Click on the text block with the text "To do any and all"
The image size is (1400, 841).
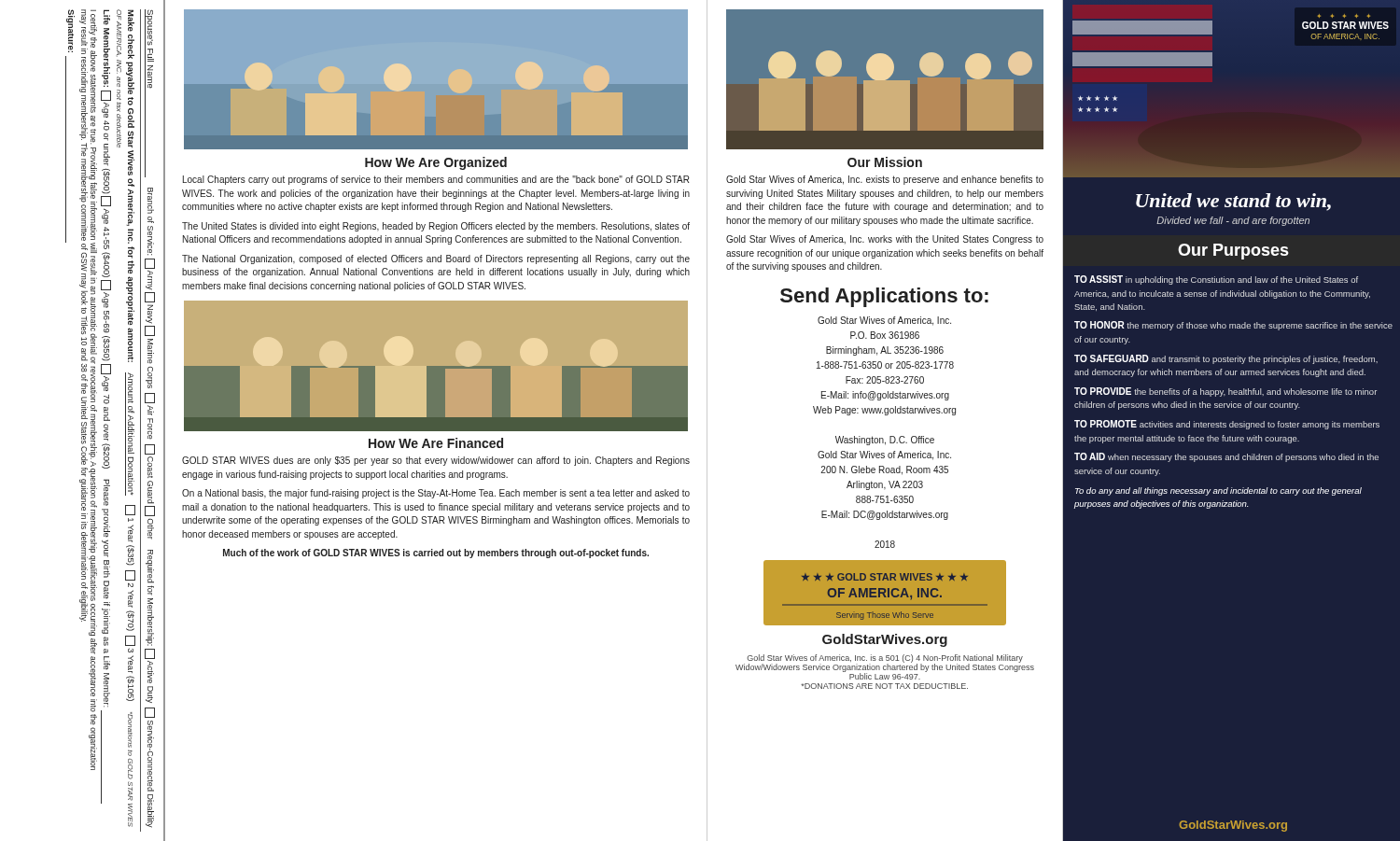(1218, 497)
